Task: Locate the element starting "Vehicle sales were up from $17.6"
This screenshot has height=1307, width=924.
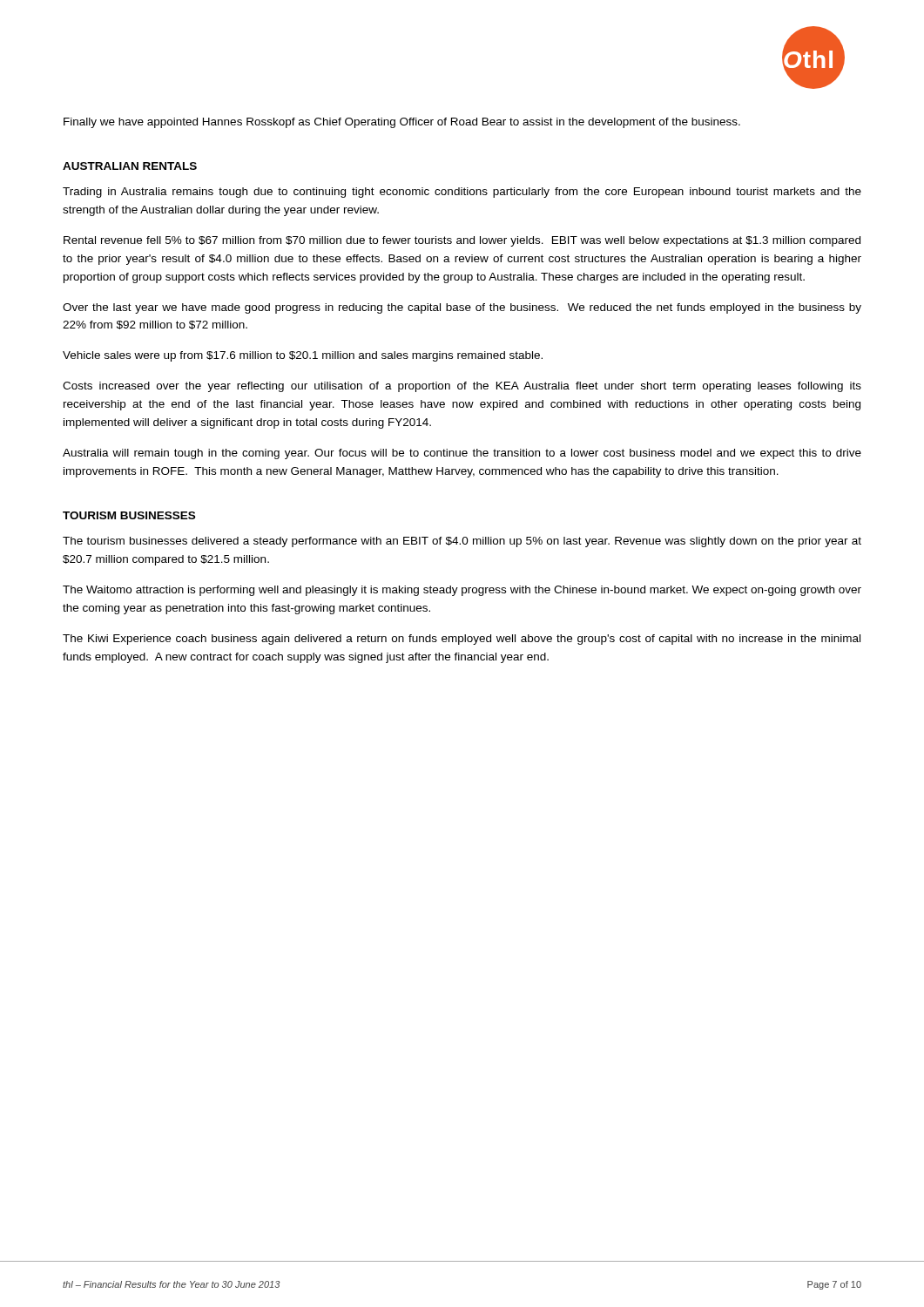Action: (303, 355)
